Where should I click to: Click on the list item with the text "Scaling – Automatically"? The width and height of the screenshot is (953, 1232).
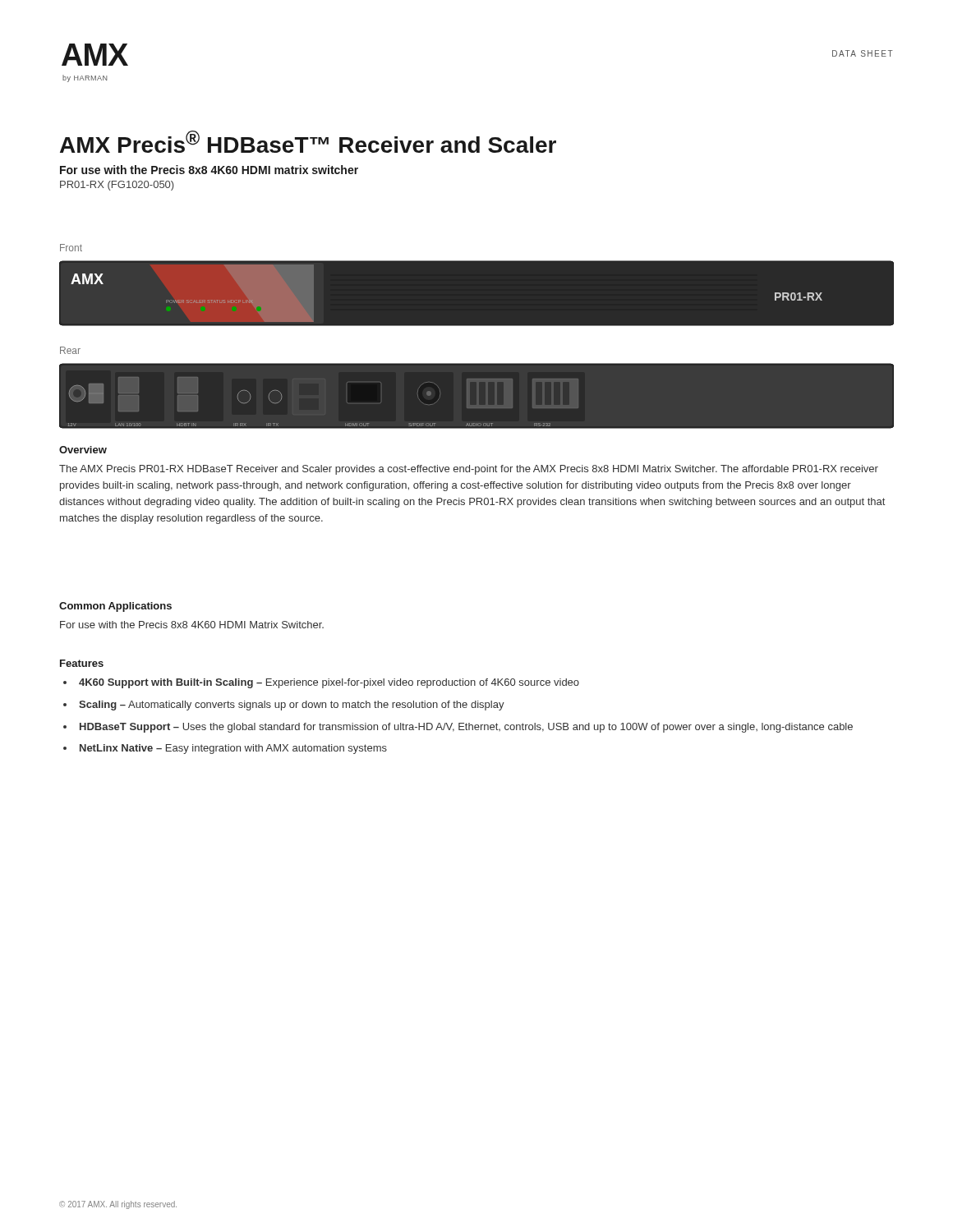point(291,704)
